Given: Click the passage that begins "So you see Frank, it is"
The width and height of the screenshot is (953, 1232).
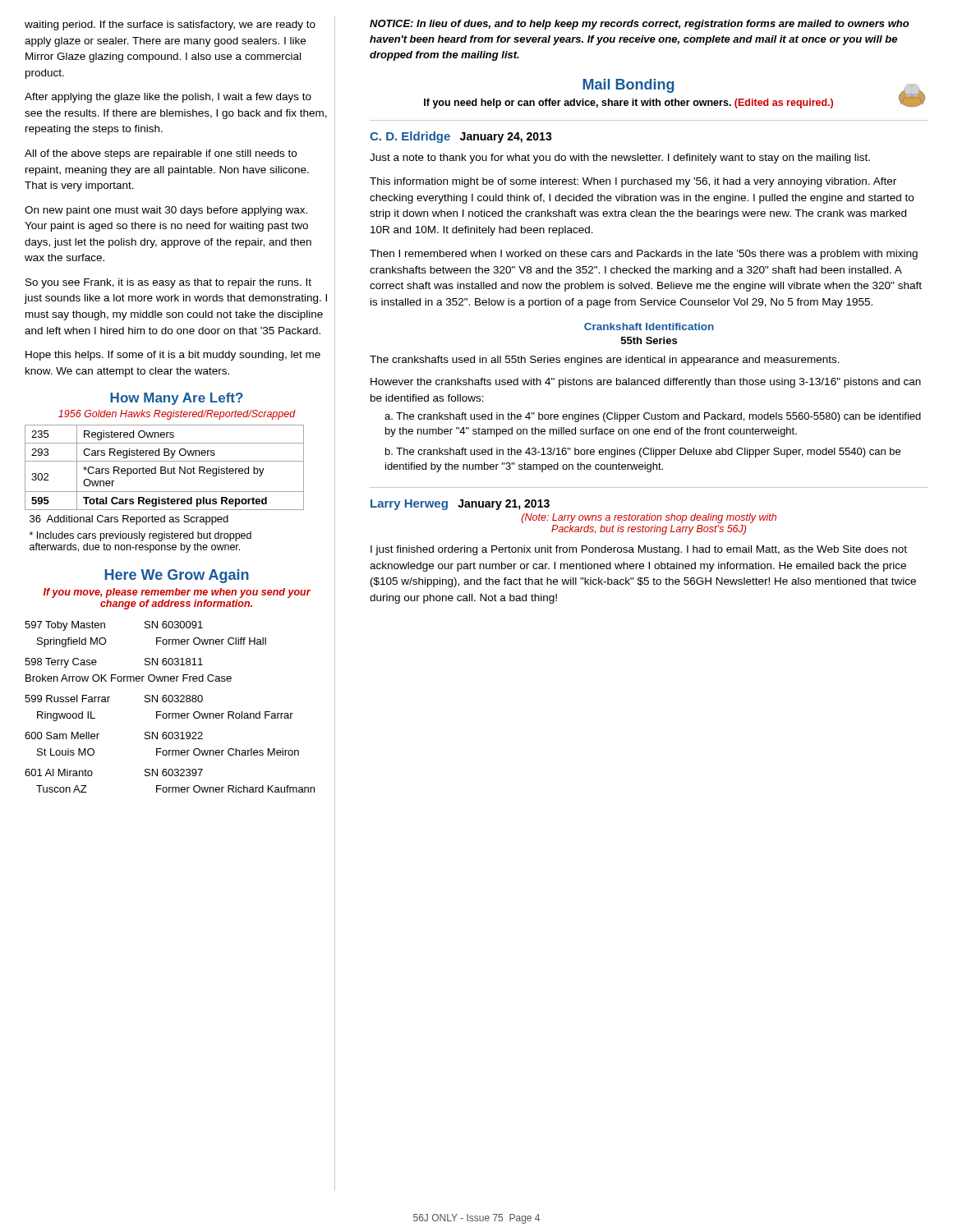Looking at the screenshot, I should (x=176, y=306).
